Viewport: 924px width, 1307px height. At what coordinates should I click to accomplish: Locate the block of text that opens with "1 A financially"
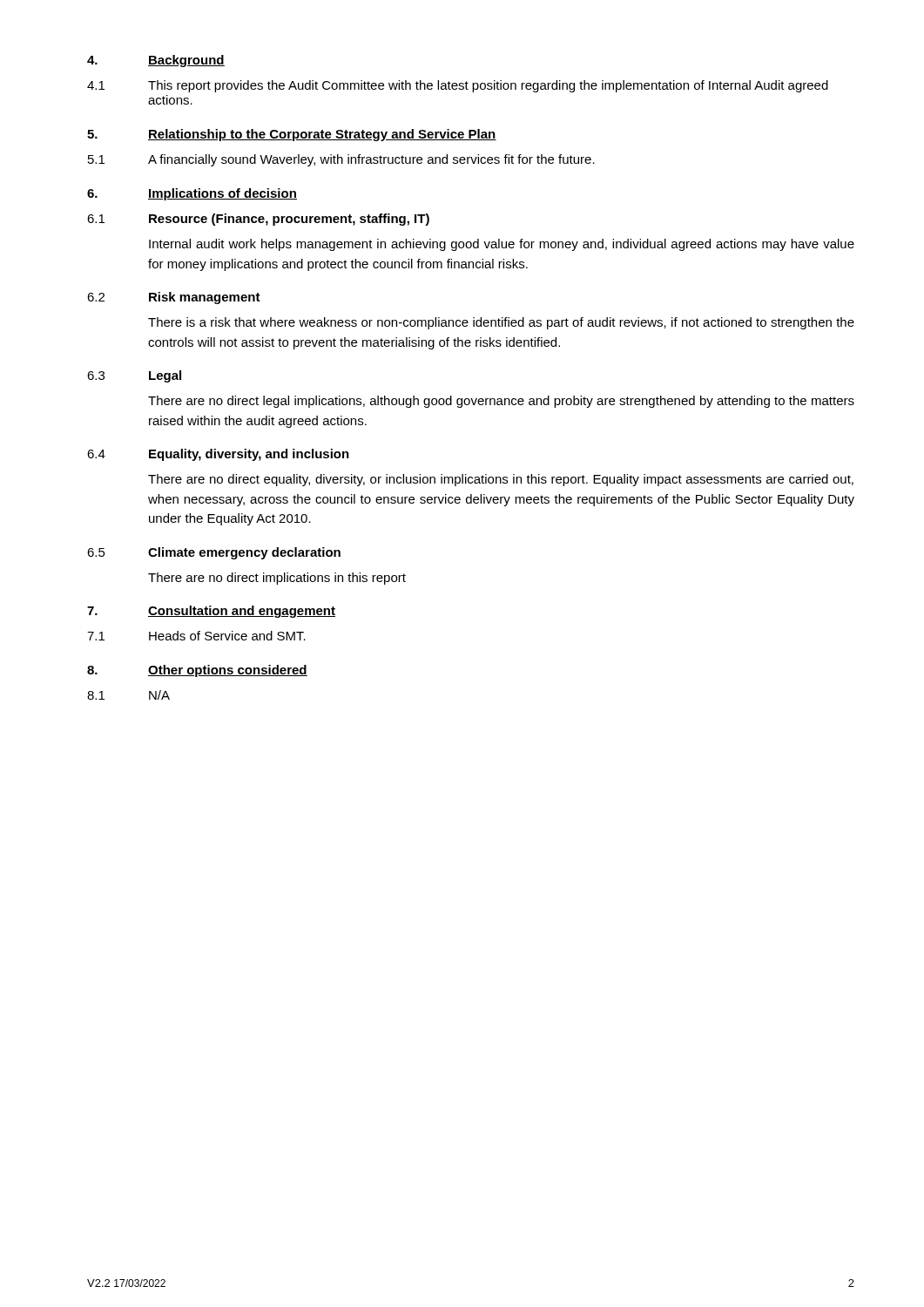pyautogui.click(x=341, y=159)
